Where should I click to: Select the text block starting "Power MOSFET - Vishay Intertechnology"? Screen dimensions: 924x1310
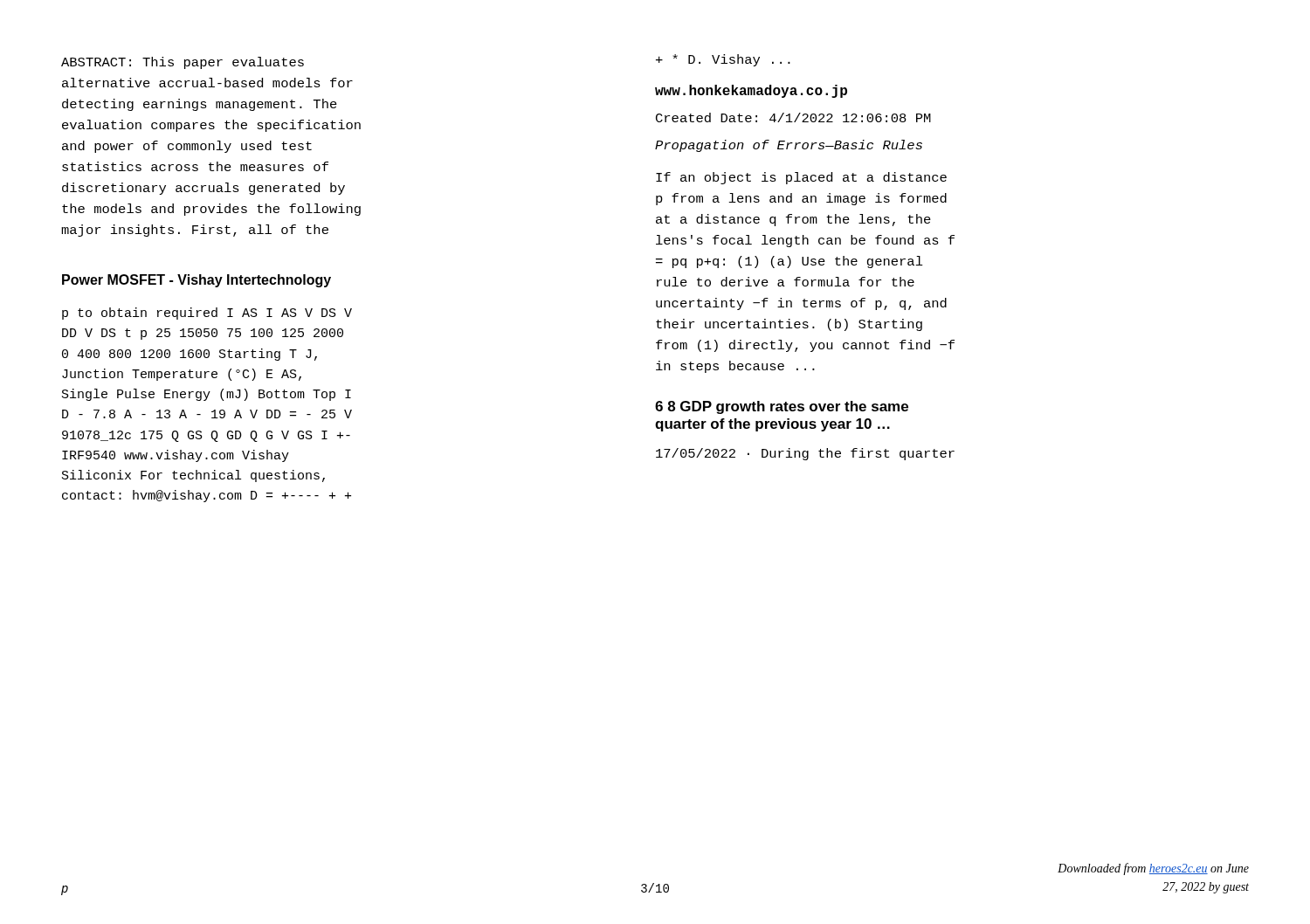point(196,280)
